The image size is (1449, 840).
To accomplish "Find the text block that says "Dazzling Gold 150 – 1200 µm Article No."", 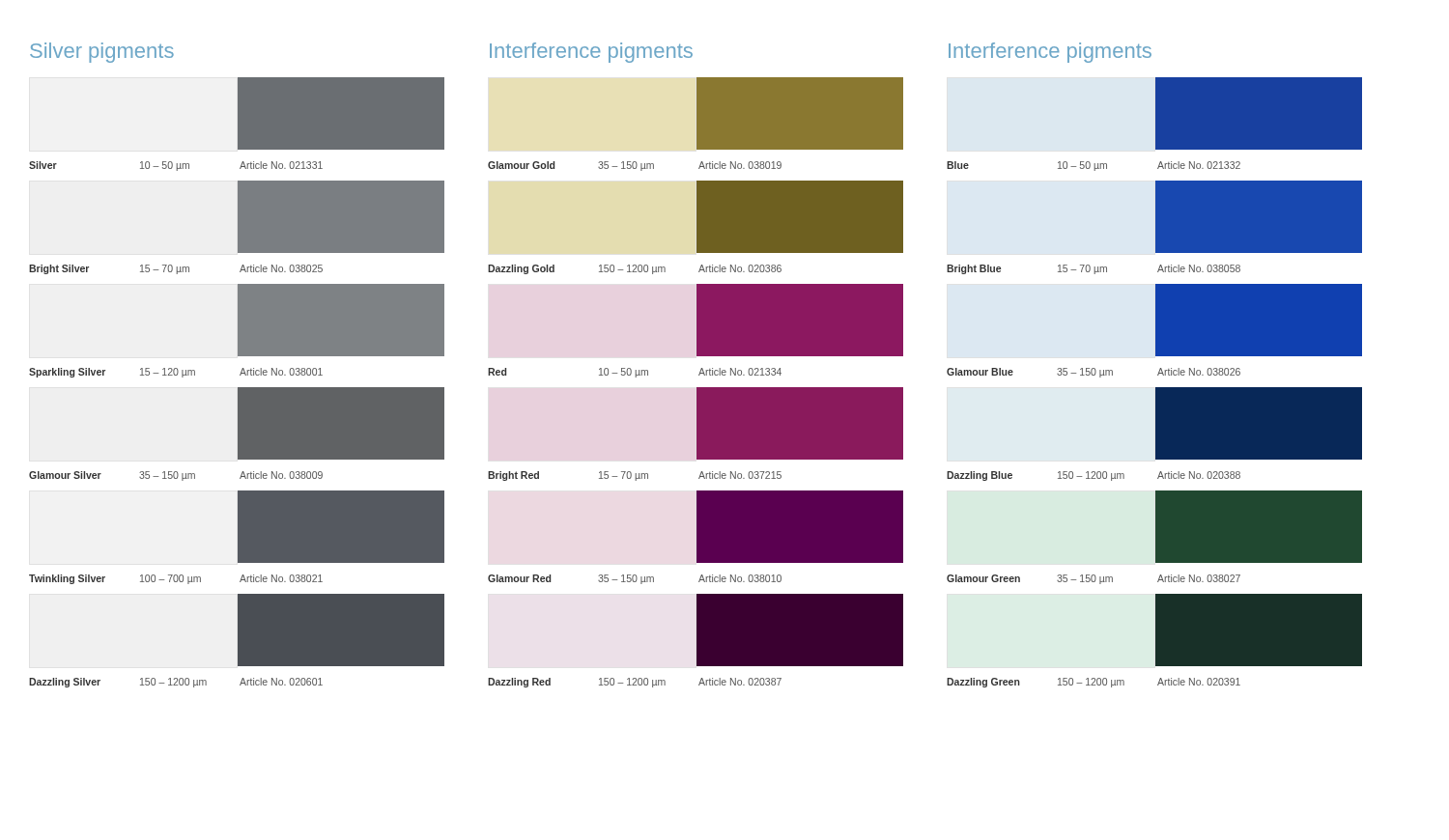I will pyautogui.click(x=635, y=268).
